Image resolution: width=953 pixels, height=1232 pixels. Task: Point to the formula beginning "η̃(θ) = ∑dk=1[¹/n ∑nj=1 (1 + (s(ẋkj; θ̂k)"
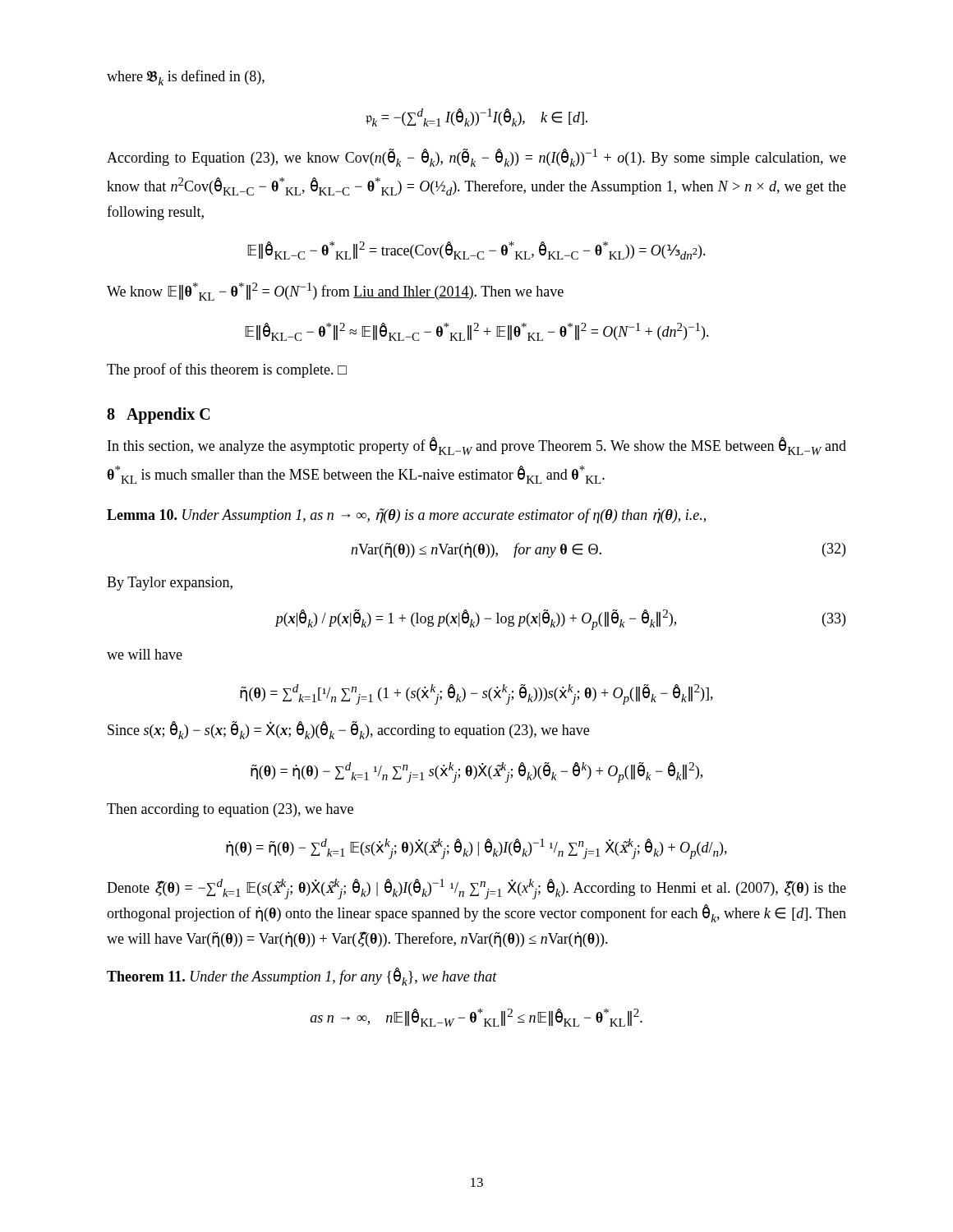pyautogui.click(x=476, y=693)
